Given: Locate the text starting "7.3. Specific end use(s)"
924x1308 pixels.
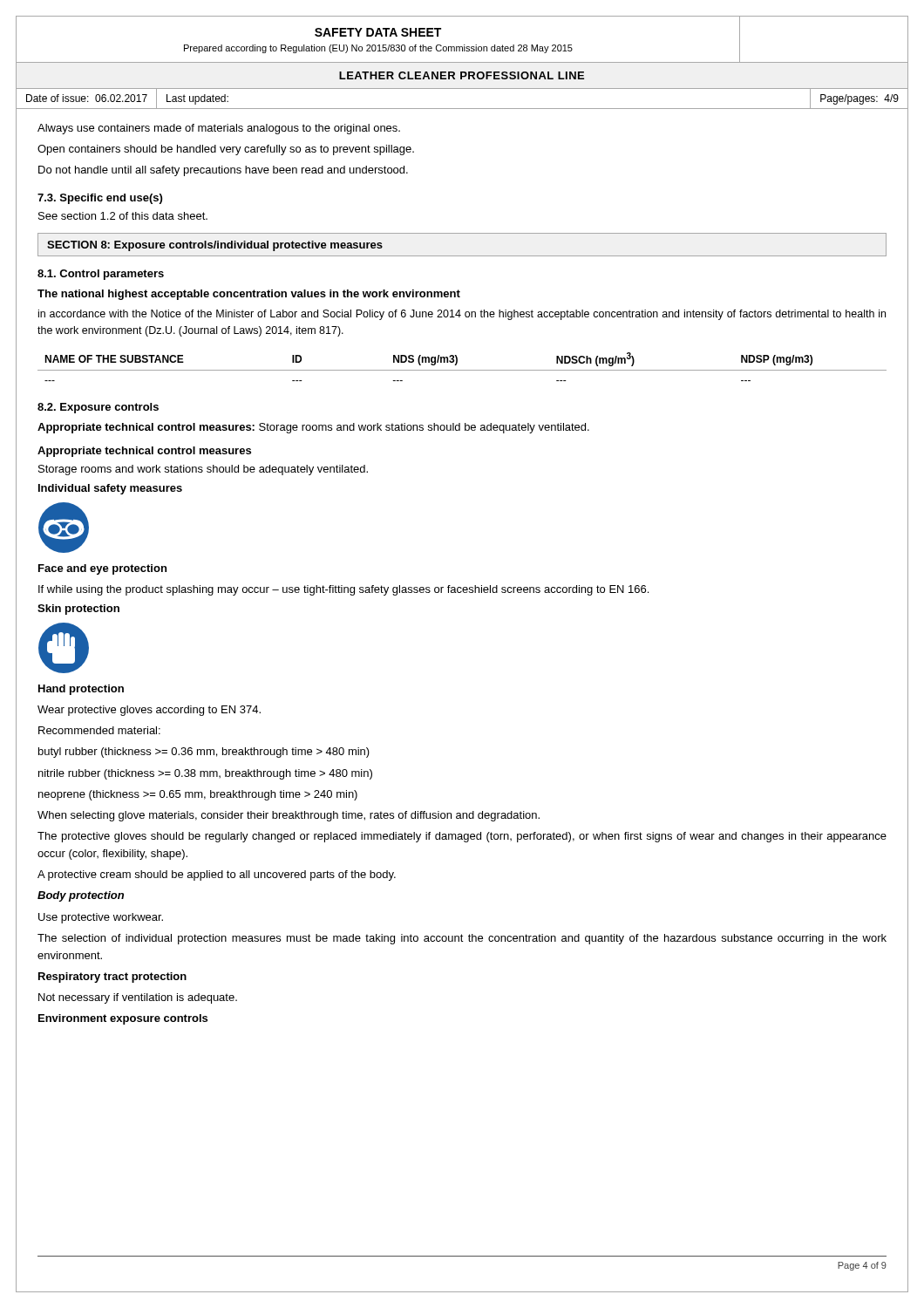Looking at the screenshot, I should coord(100,198).
